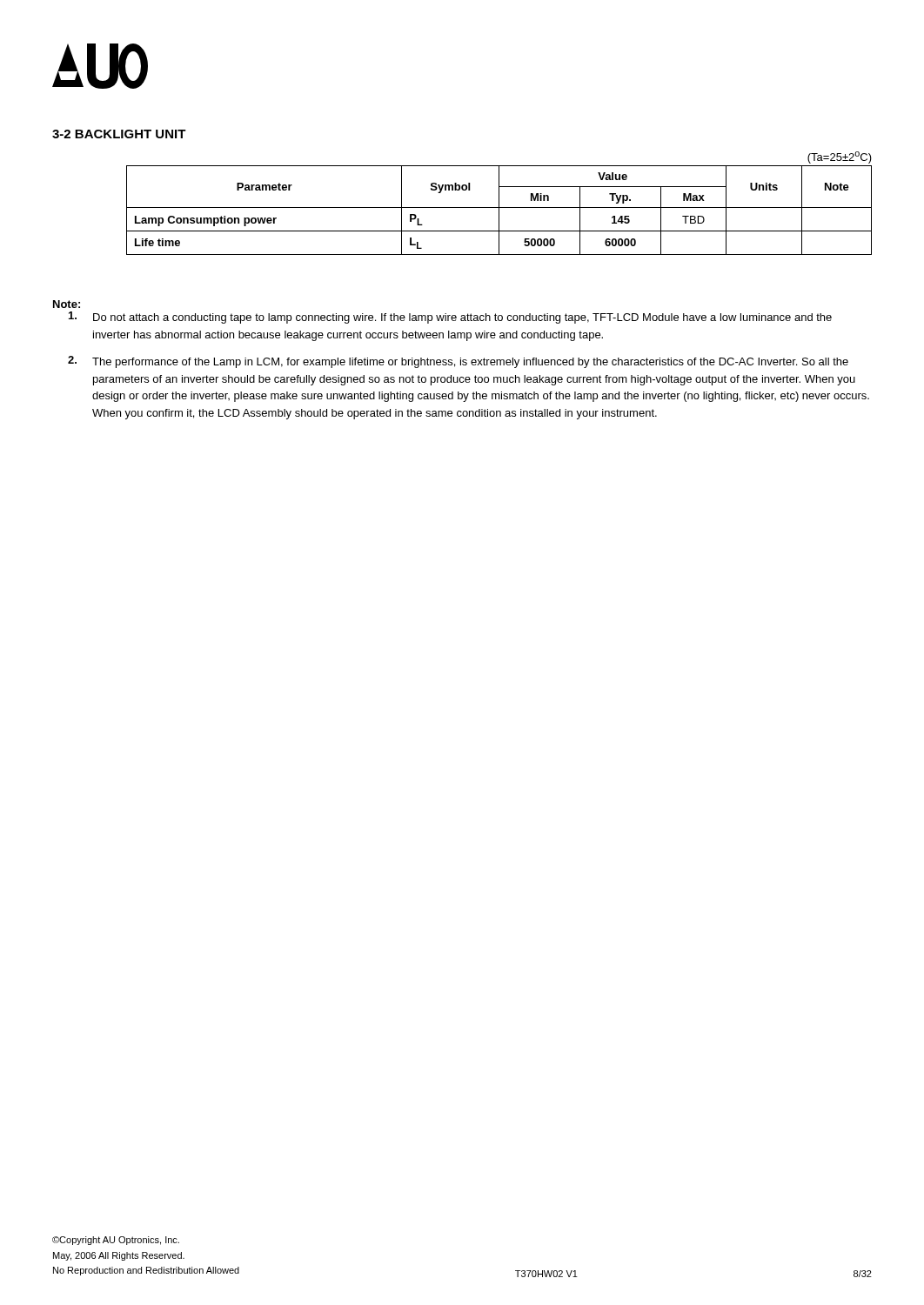Viewport: 924px width, 1305px height.
Task: Select the table
Action: point(499,201)
